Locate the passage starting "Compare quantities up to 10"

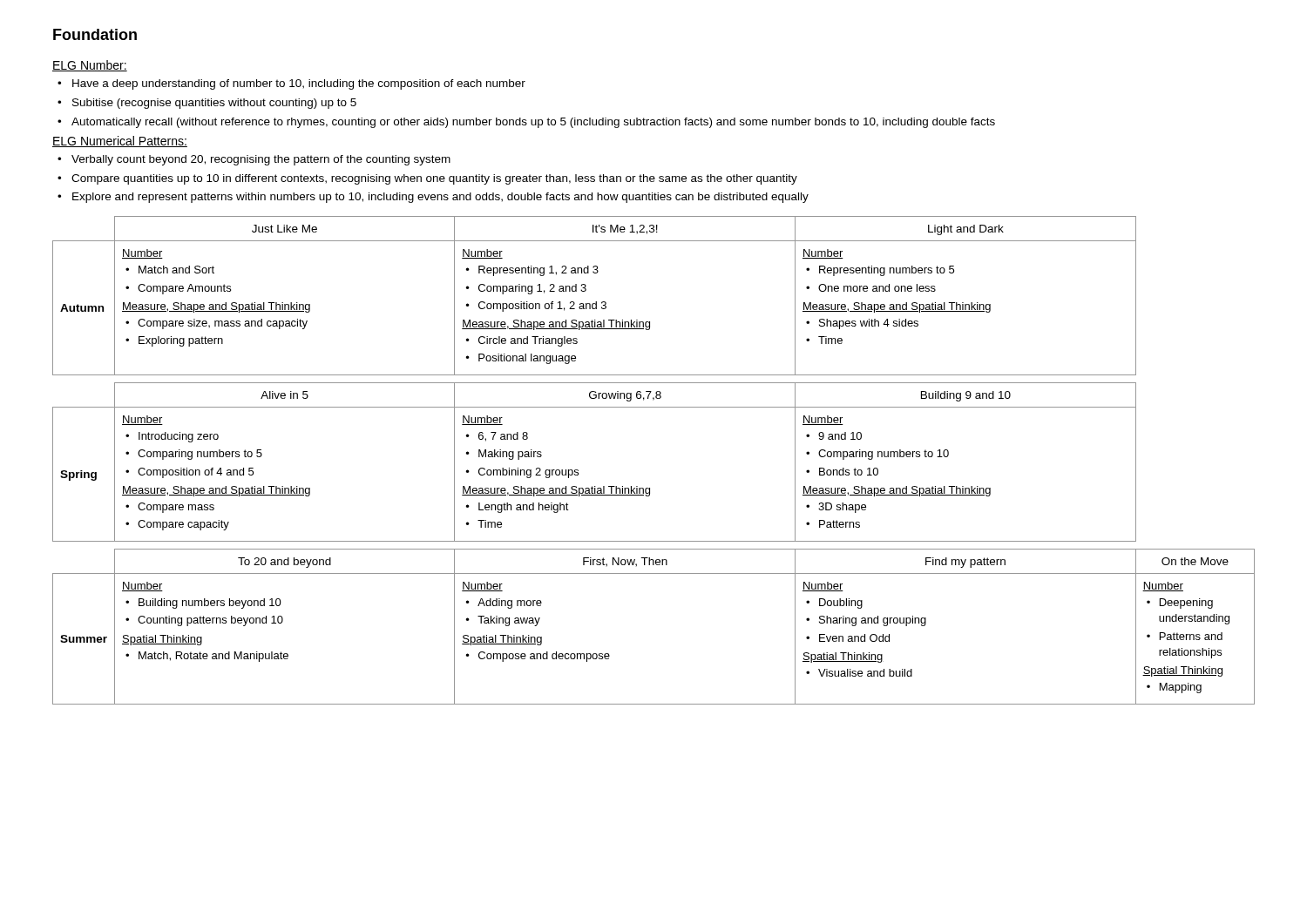pos(434,178)
